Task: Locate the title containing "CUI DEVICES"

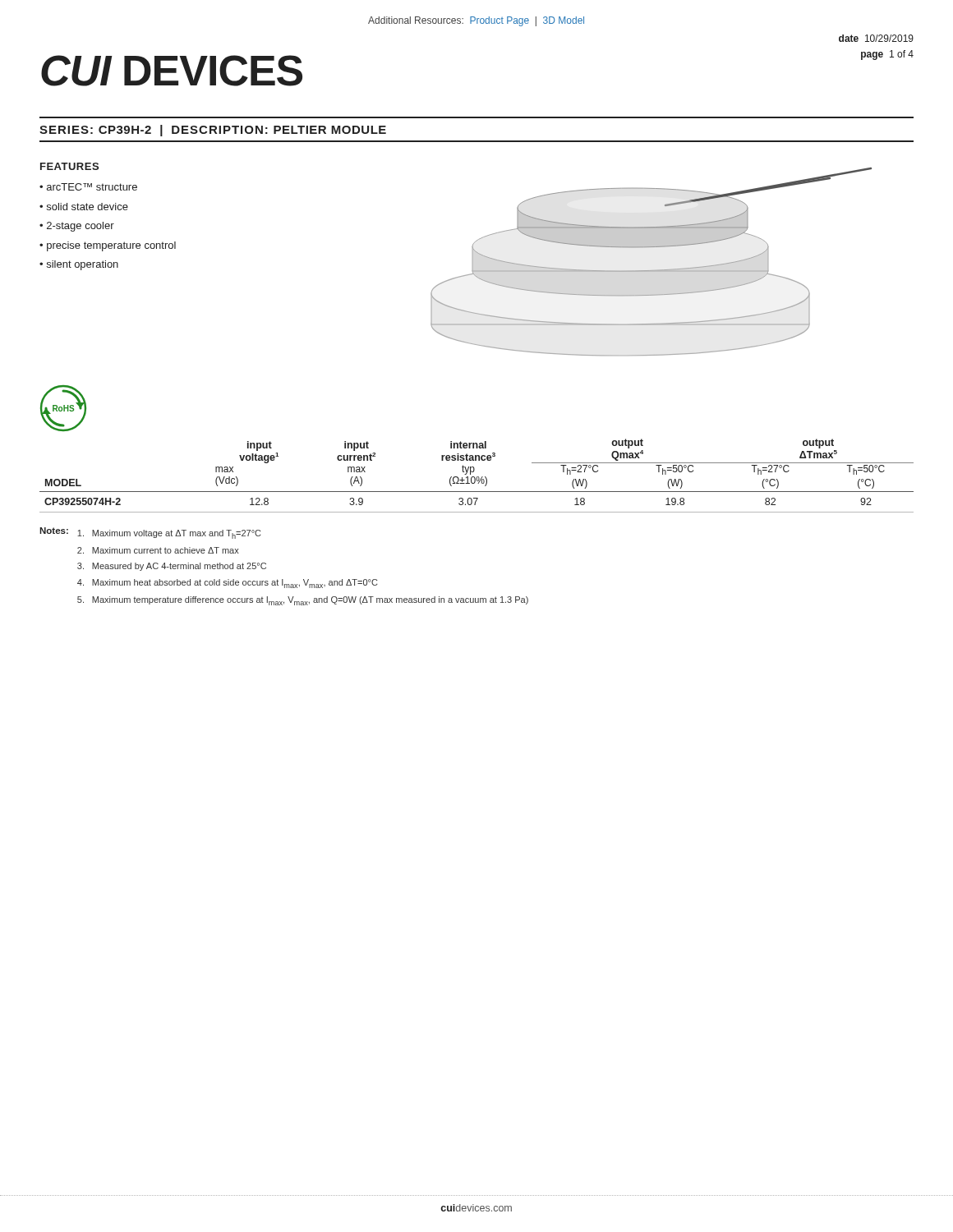Action: [x=171, y=71]
